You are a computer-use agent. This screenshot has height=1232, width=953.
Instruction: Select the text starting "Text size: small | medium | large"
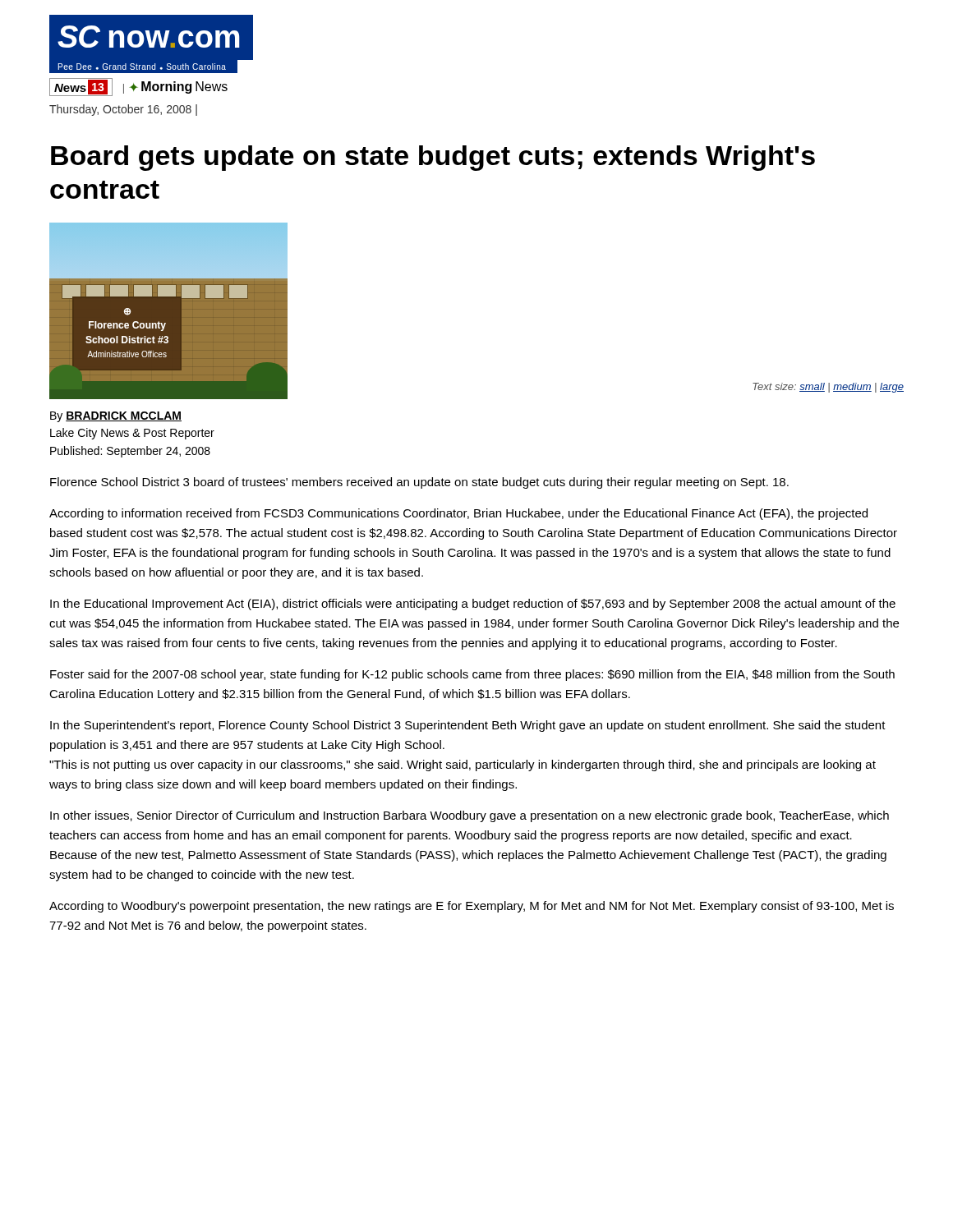(x=828, y=386)
